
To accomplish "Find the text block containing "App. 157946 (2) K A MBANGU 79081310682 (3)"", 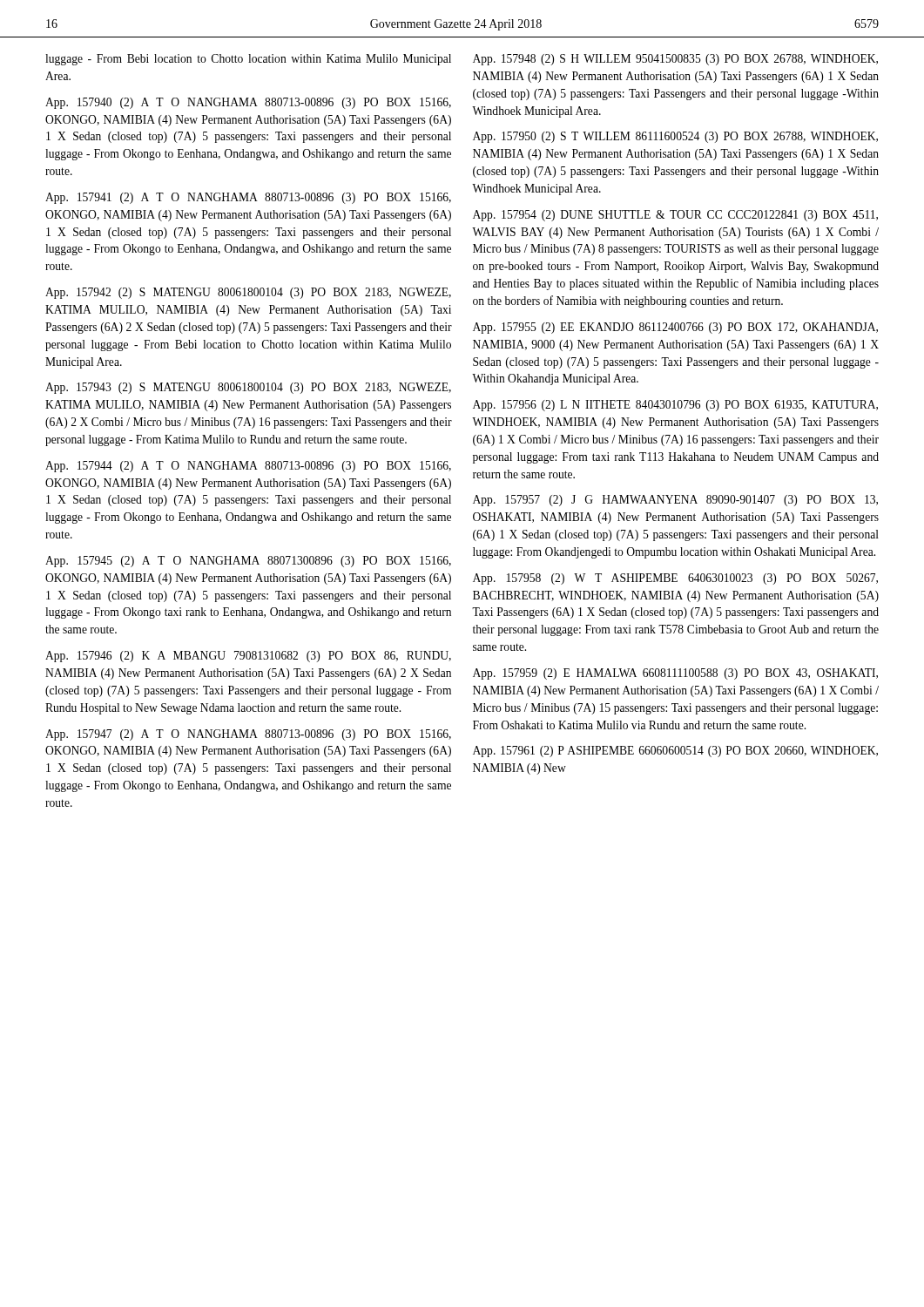I will [x=248, y=682].
